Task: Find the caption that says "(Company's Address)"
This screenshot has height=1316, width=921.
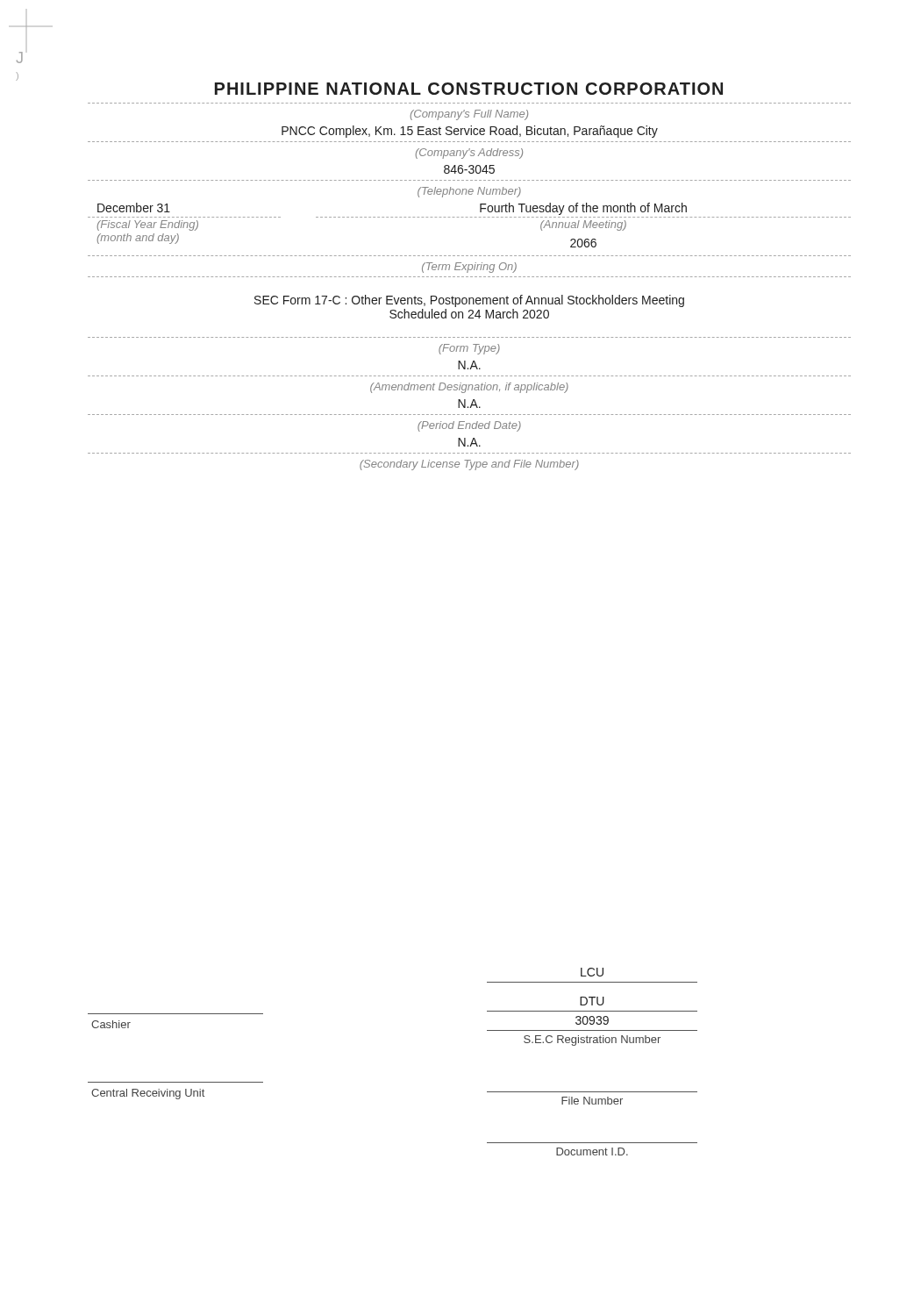Action: click(x=469, y=152)
